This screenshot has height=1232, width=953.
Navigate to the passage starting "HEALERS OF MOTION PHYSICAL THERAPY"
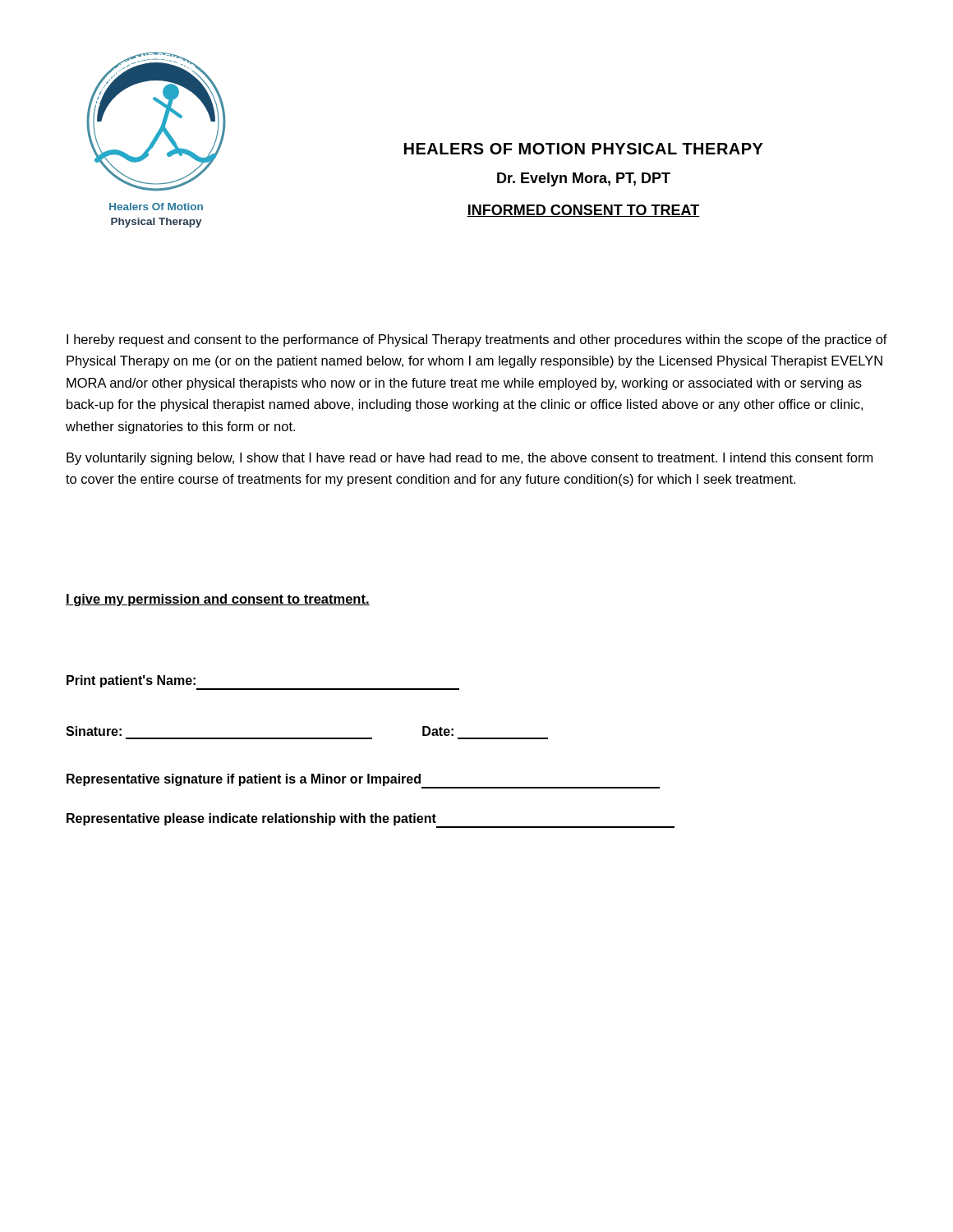click(x=583, y=149)
